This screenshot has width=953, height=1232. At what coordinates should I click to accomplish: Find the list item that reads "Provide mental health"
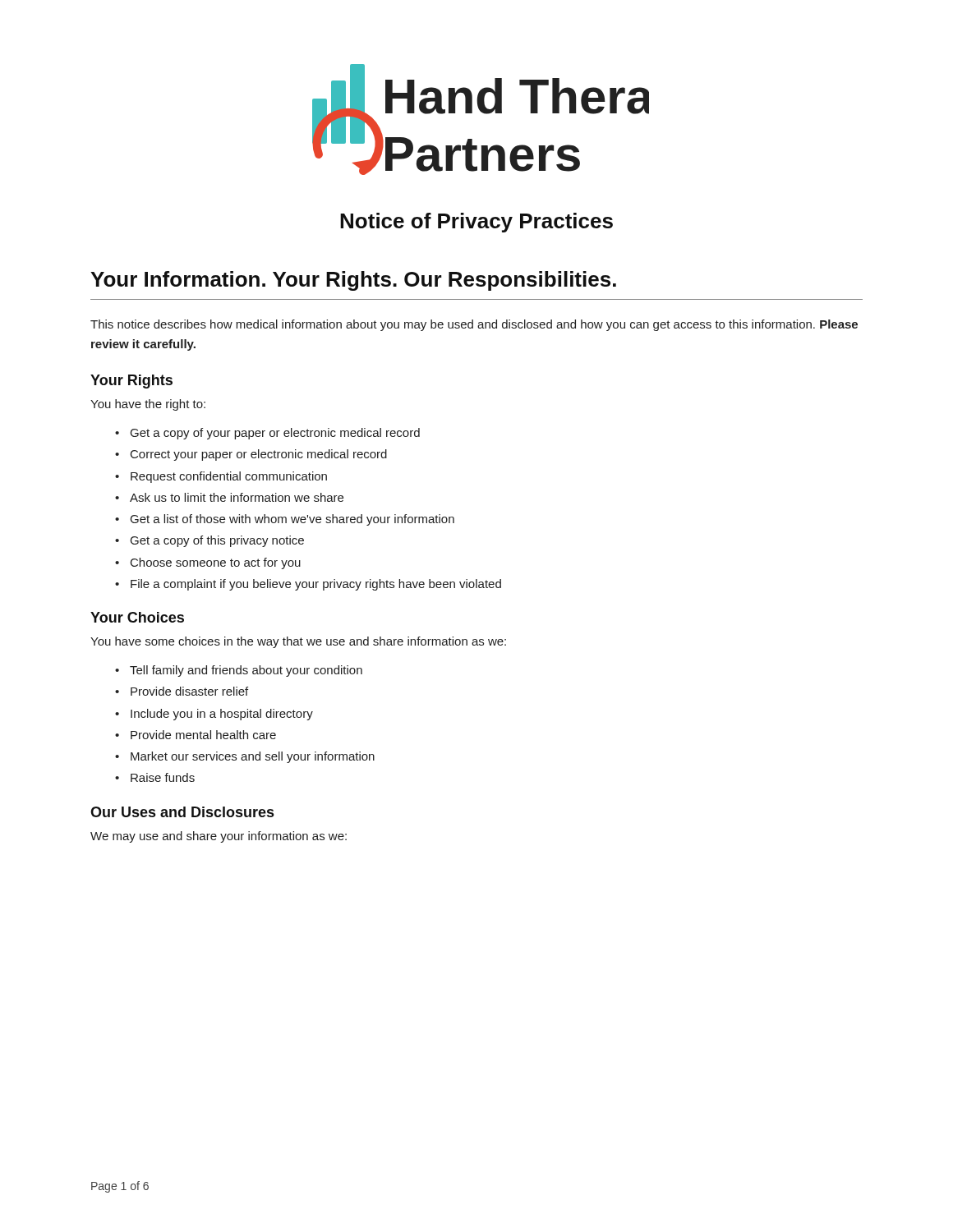[x=203, y=734]
